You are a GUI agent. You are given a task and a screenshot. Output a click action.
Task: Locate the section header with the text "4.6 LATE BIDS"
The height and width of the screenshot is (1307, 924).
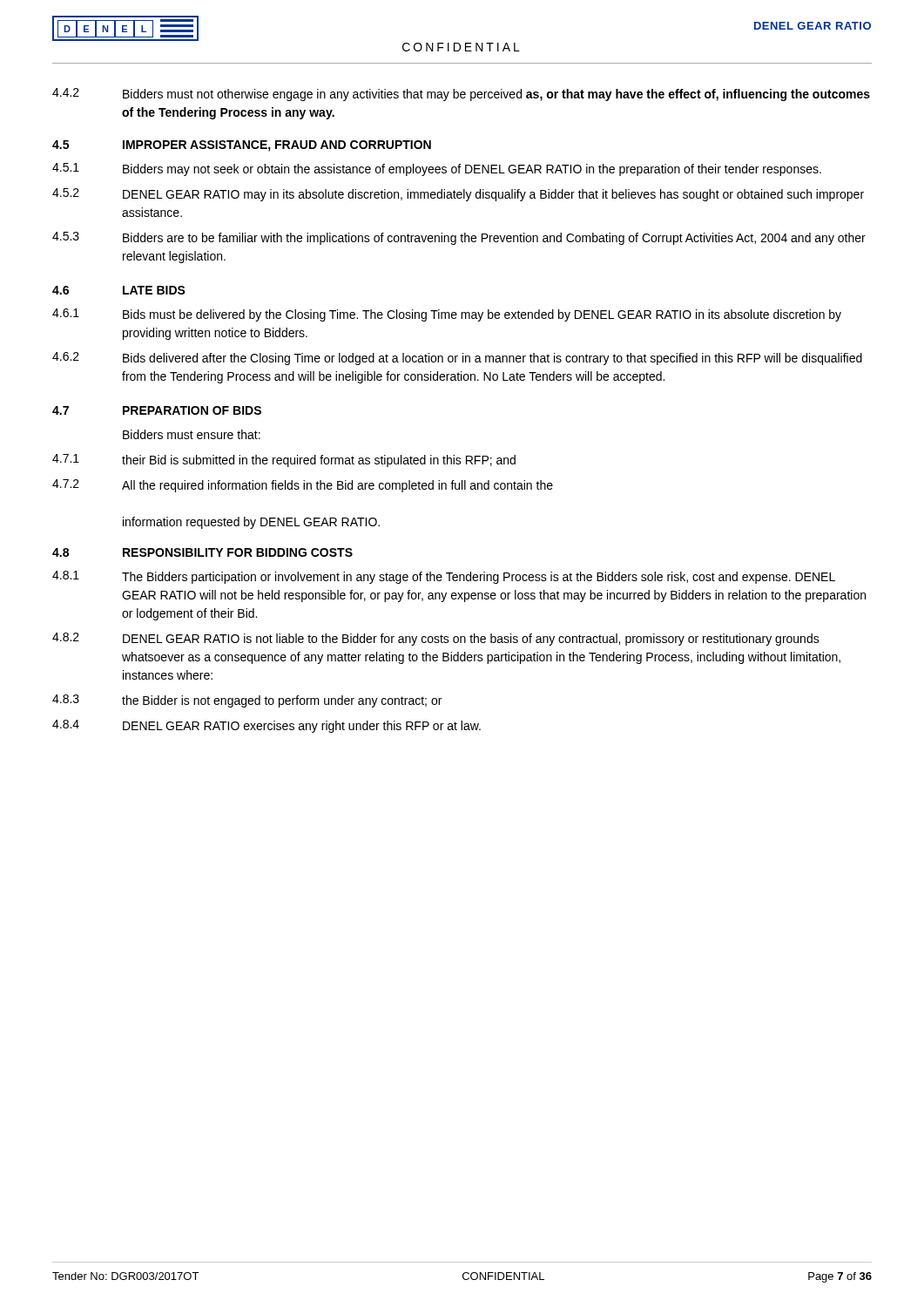[x=119, y=290]
